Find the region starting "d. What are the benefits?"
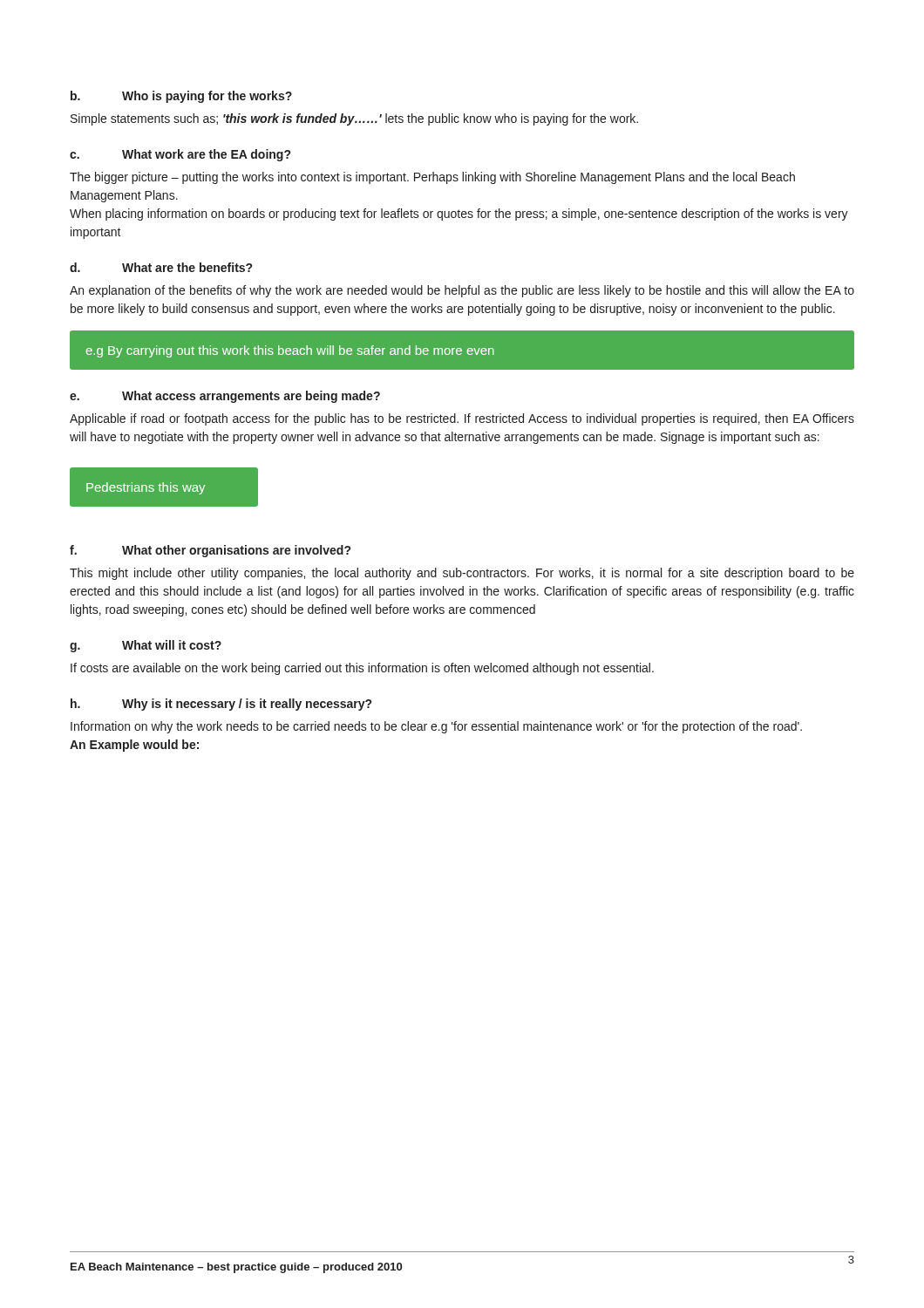The image size is (924, 1308). [161, 268]
